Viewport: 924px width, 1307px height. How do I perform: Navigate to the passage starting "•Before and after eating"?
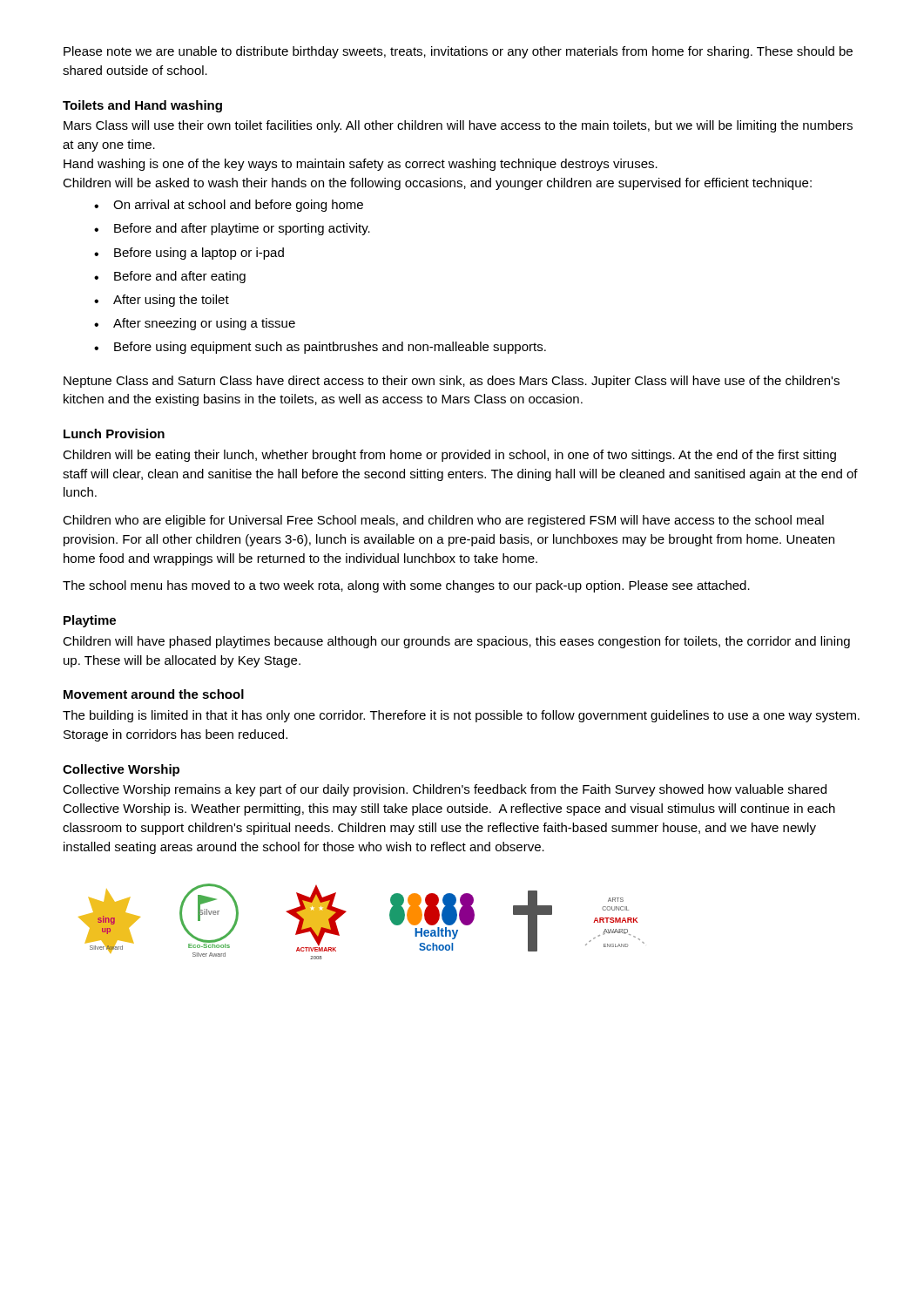(x=170, y=277)
